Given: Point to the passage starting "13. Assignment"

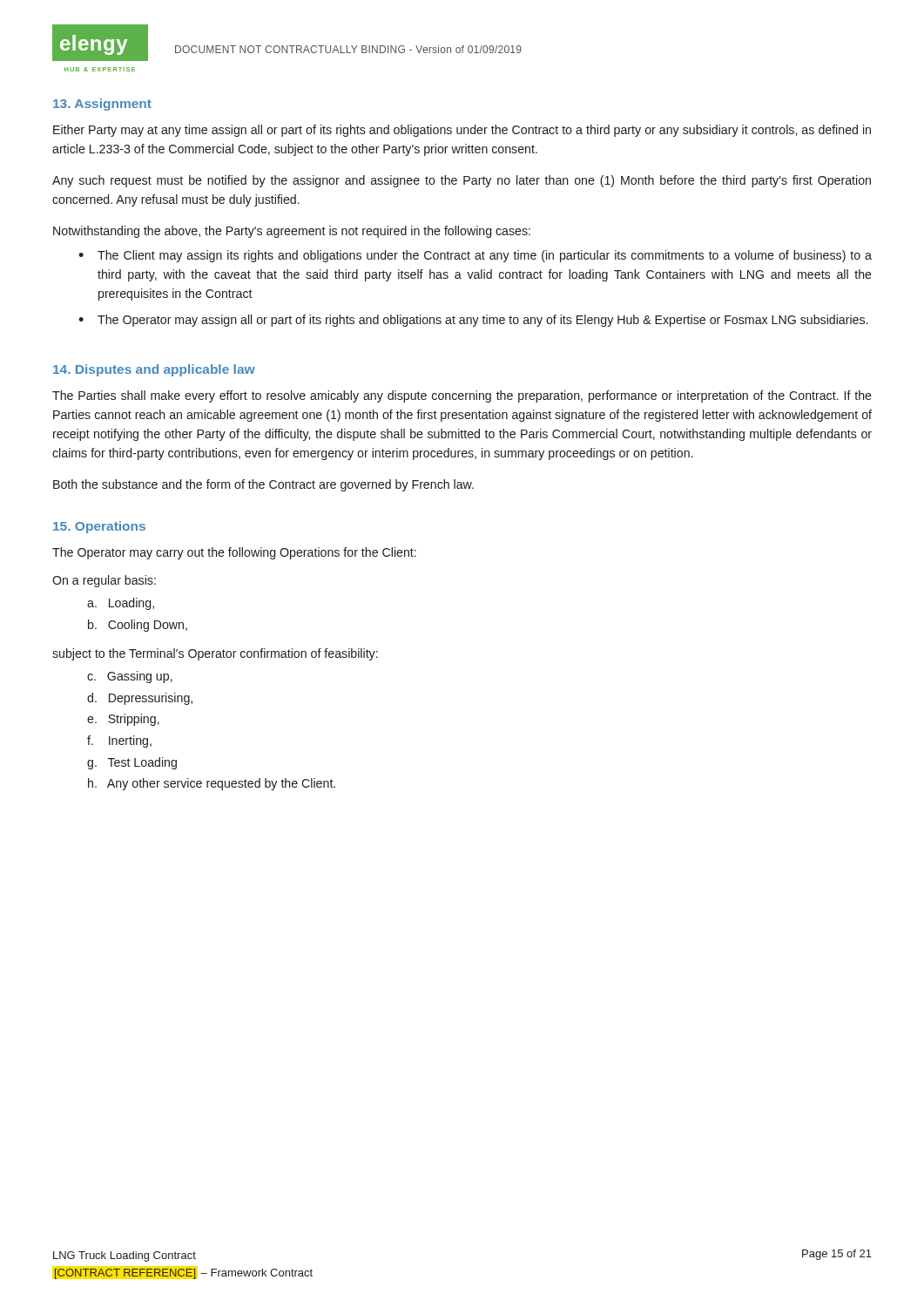Looking at the screenshot, I should [102, 103].
